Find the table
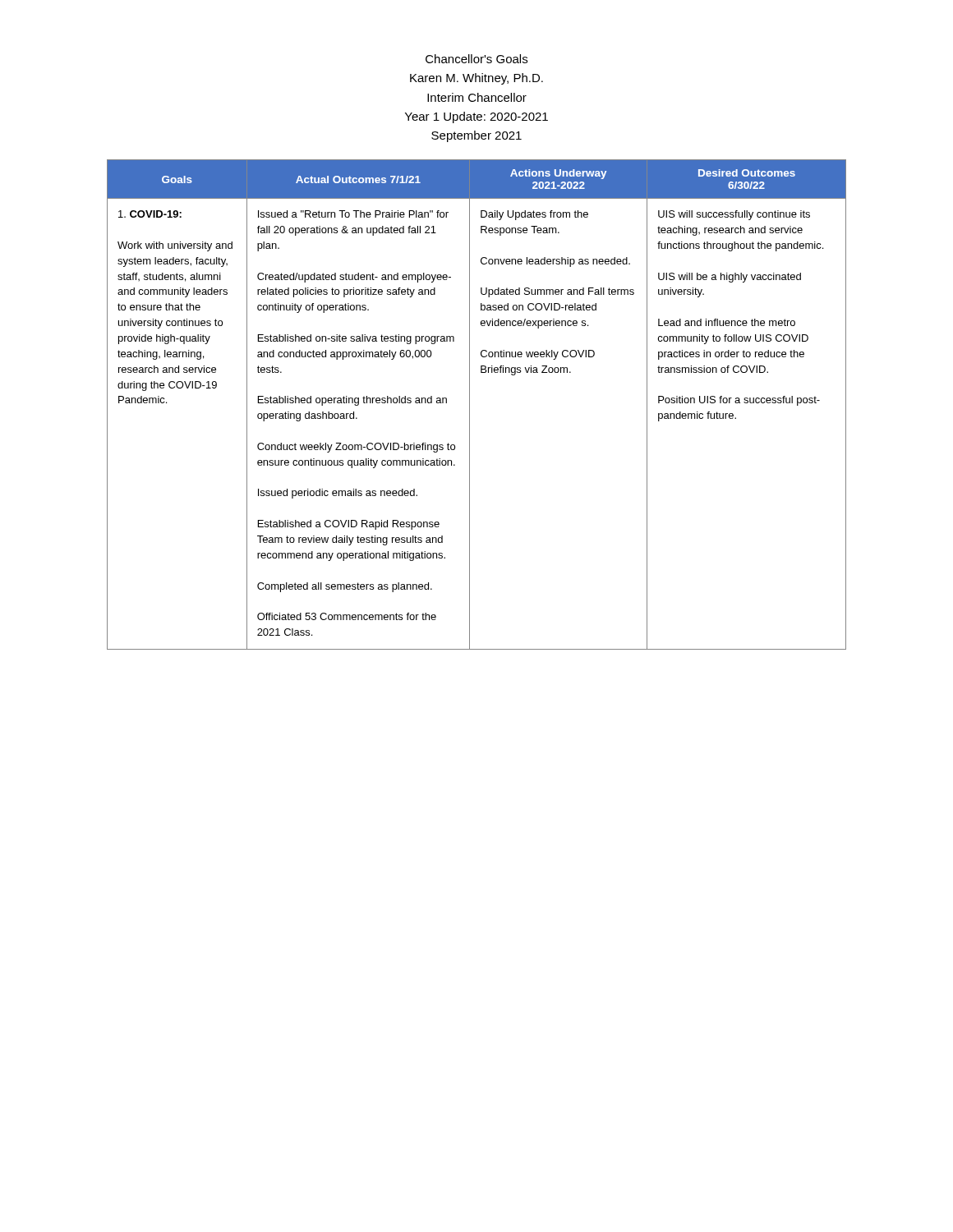Image resolution: width=953 pixels, height=1232 pixels. pos(476,405)
